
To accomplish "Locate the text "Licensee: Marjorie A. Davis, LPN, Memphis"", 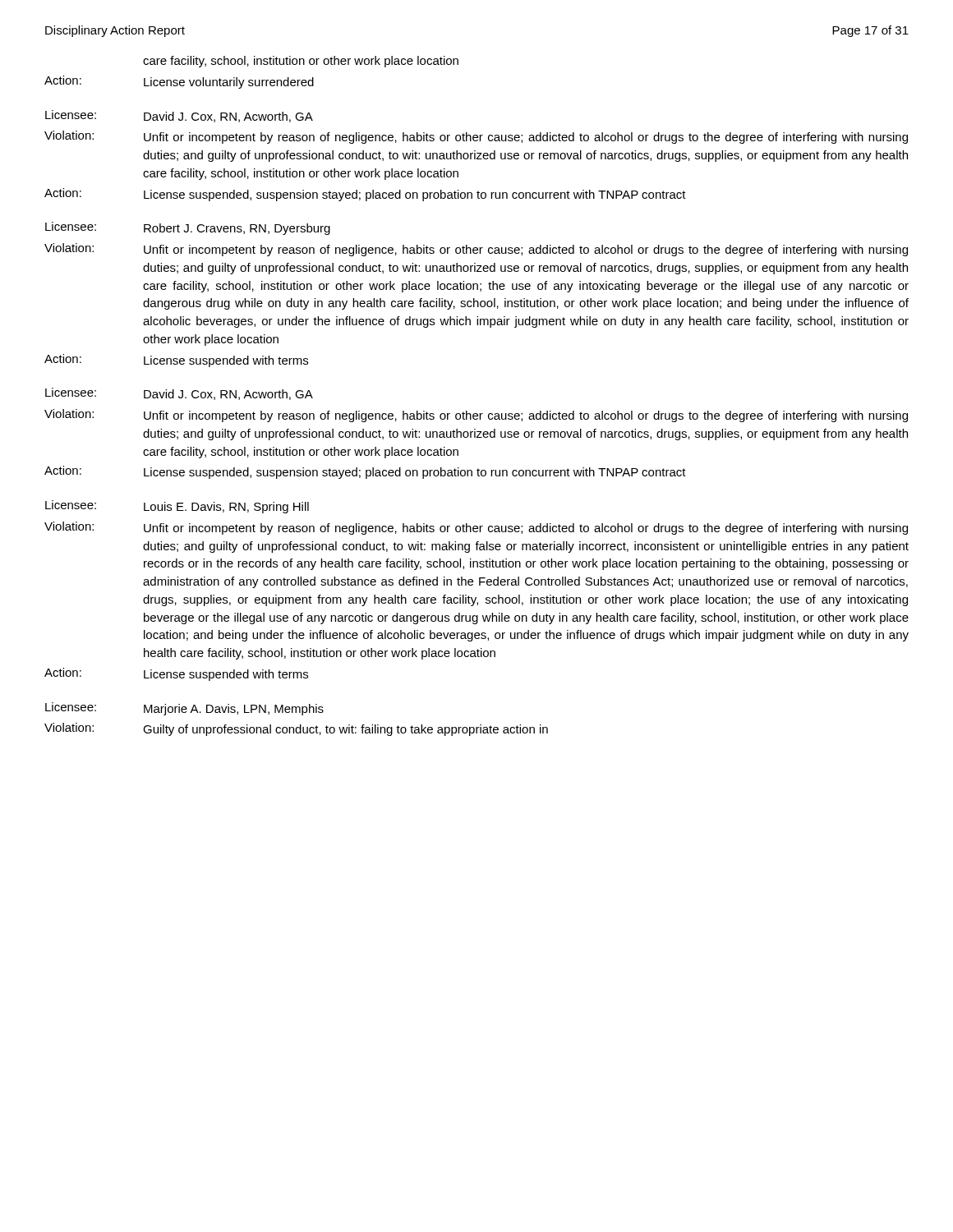I will click(184, 709).
